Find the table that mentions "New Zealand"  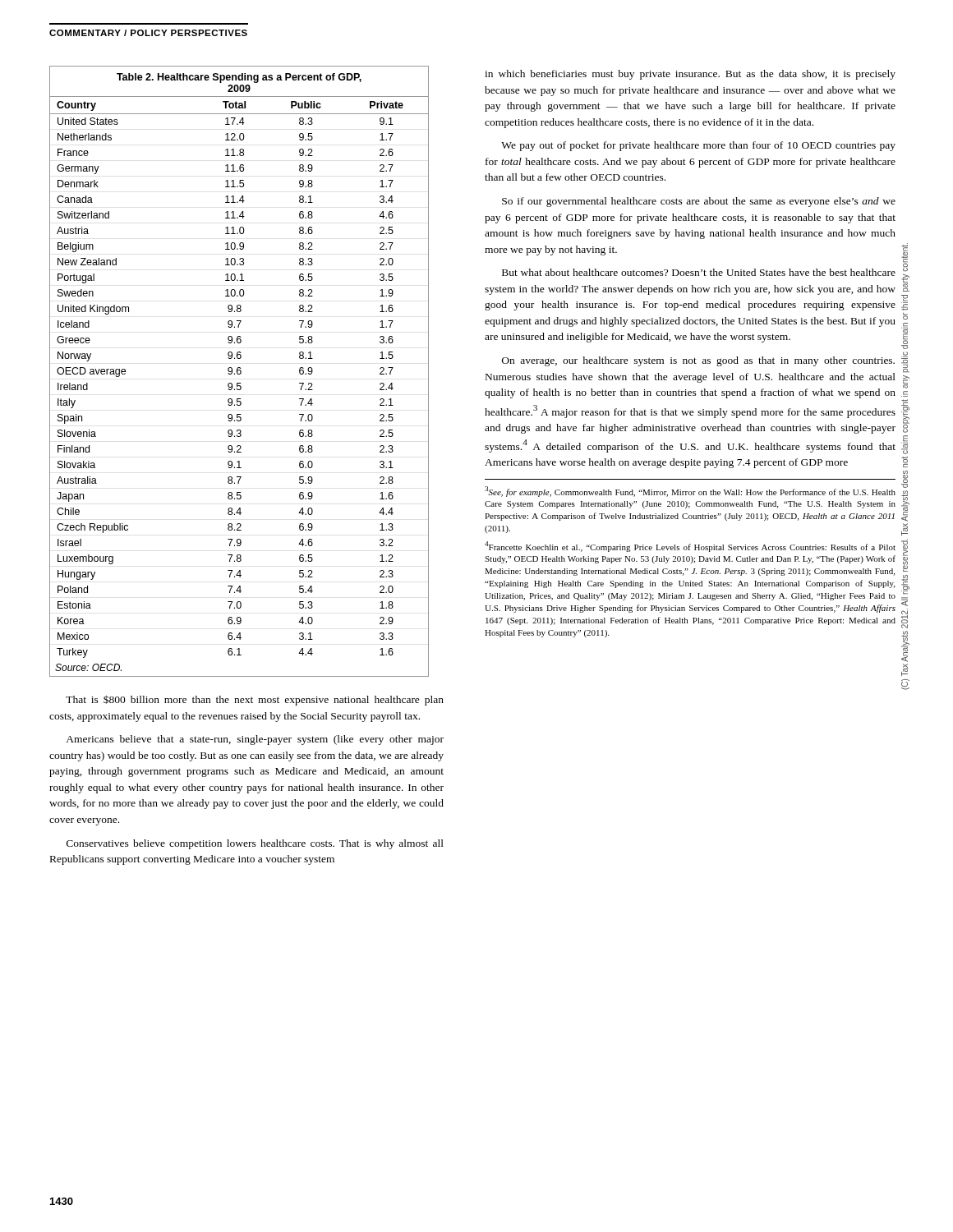pos(239,371)
